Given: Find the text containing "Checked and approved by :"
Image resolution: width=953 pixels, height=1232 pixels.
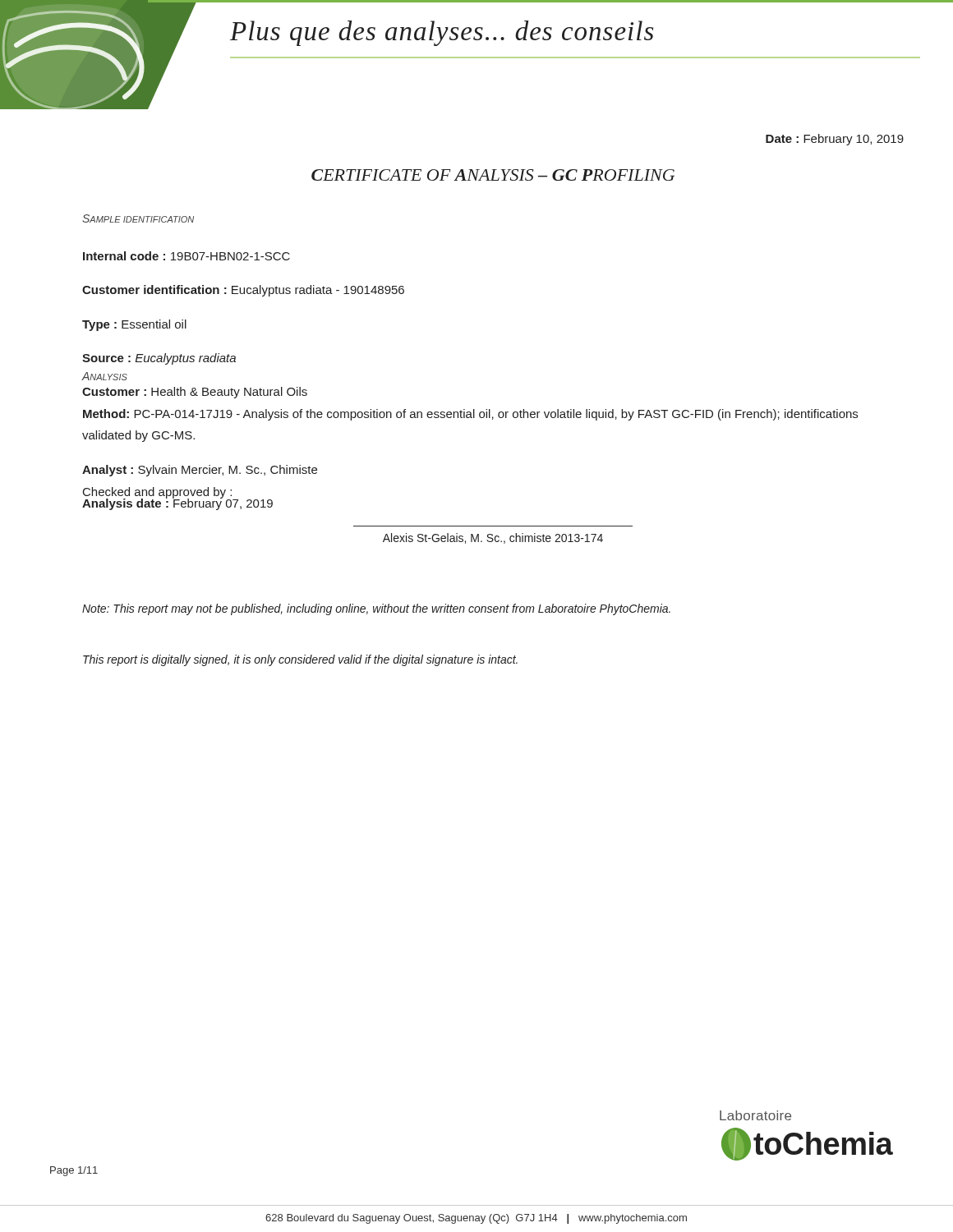Looking at the screenshot, I should tap(158, 492).
